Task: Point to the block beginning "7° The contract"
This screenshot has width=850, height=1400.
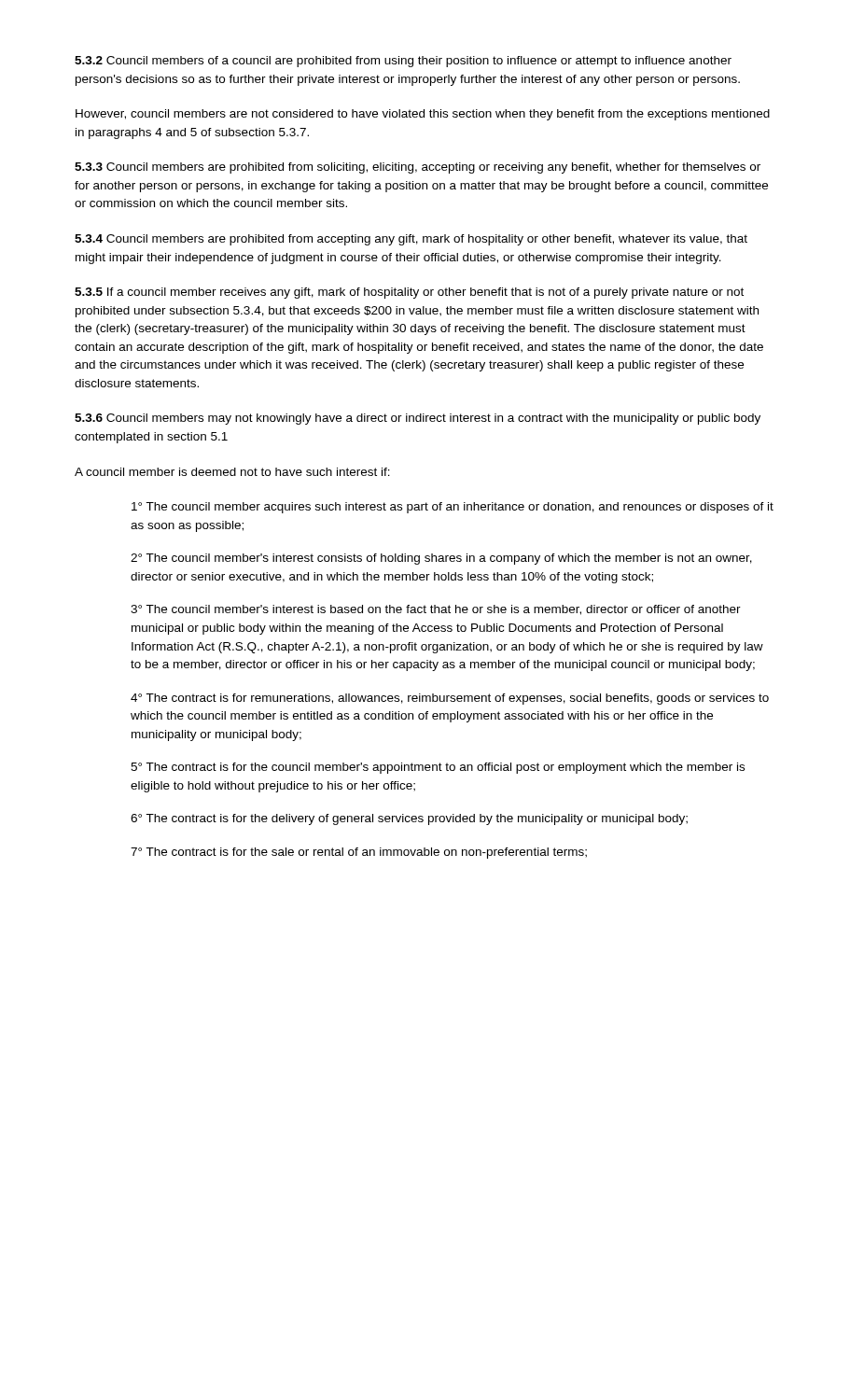Action: pos(359,852)
